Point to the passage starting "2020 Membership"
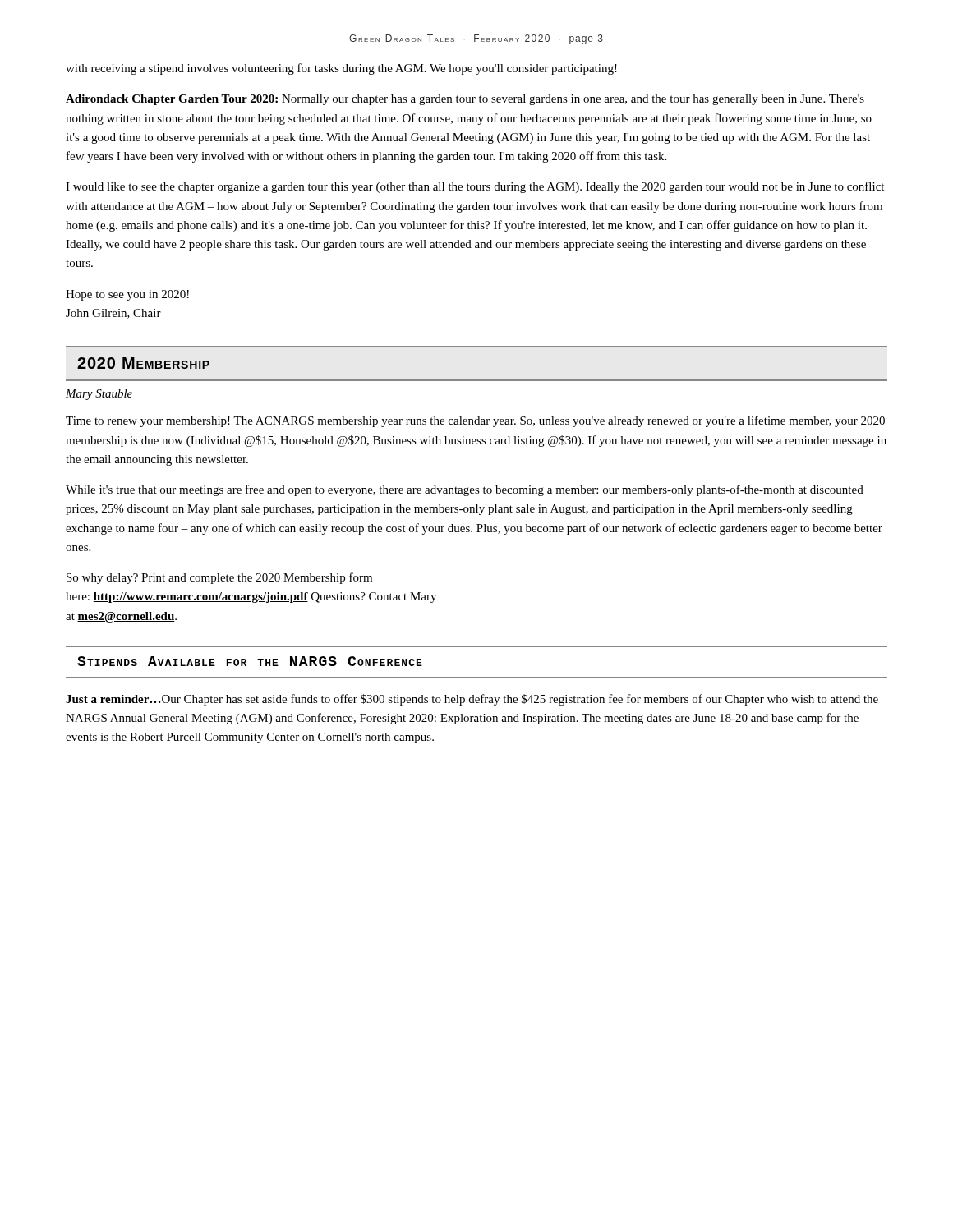 coord(144,363)
